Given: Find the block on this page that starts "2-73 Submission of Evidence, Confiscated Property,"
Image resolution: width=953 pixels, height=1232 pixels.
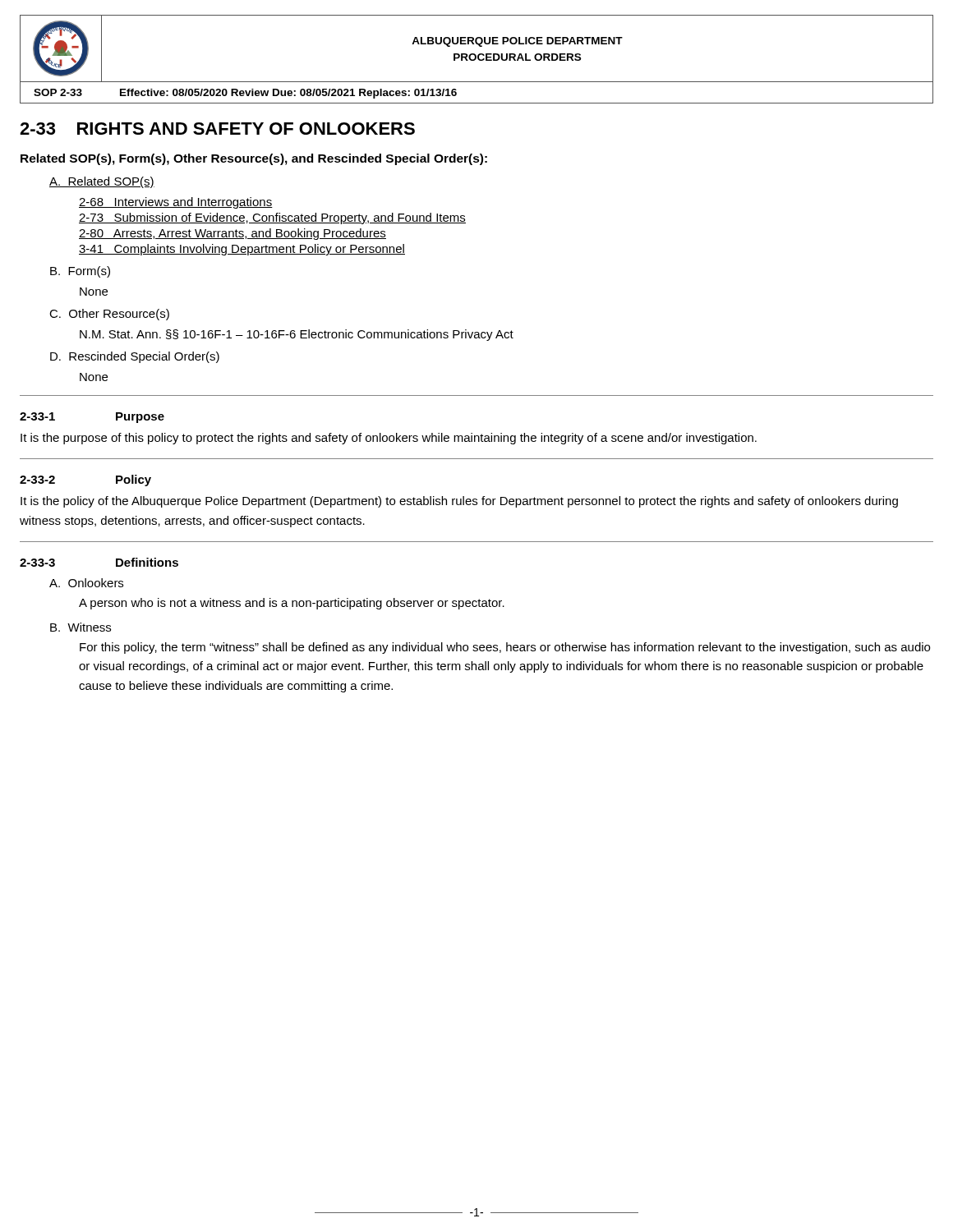Looking at the screenshot, I should click(x=272, y=217).
